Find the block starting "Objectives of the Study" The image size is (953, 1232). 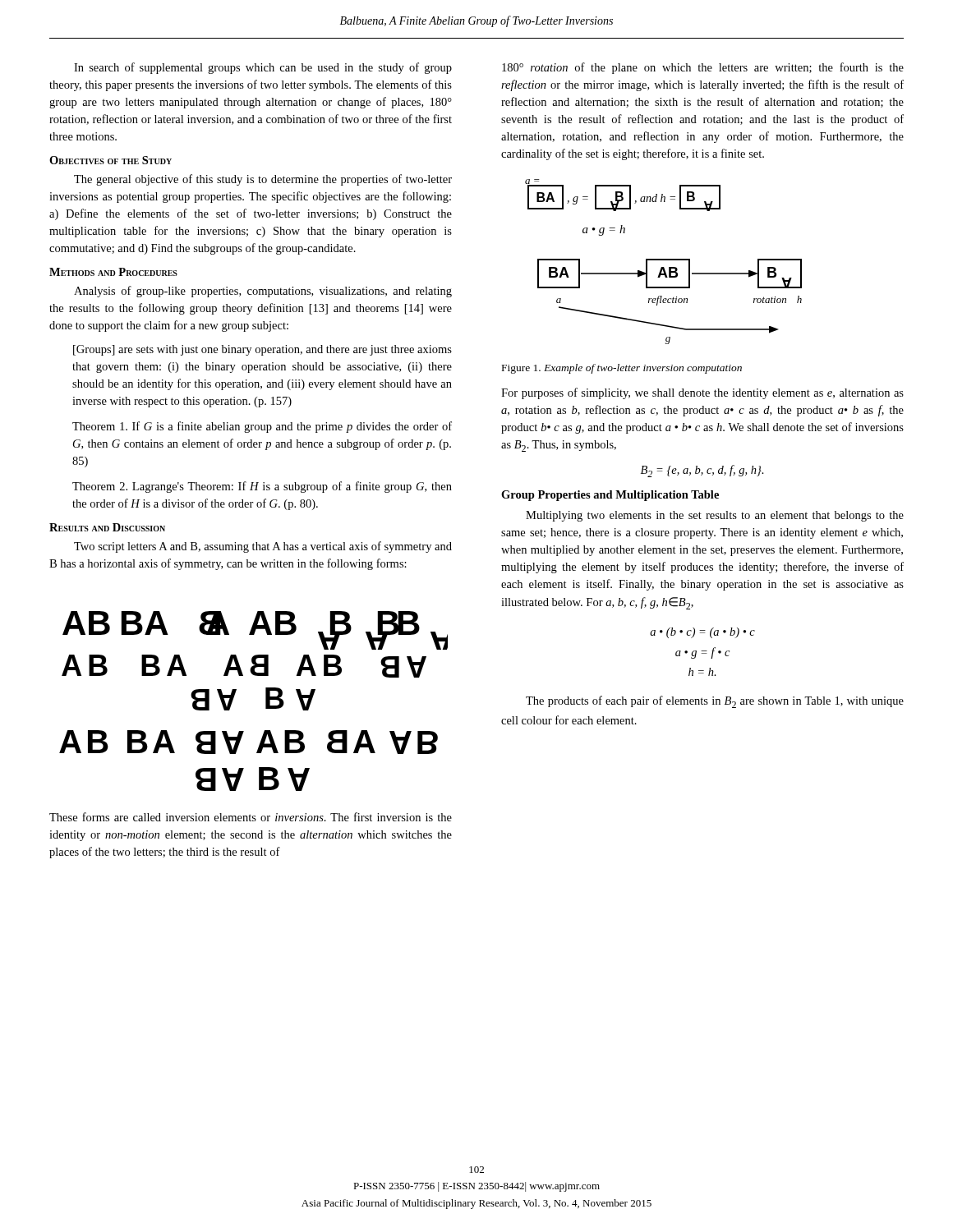point(111,160)
